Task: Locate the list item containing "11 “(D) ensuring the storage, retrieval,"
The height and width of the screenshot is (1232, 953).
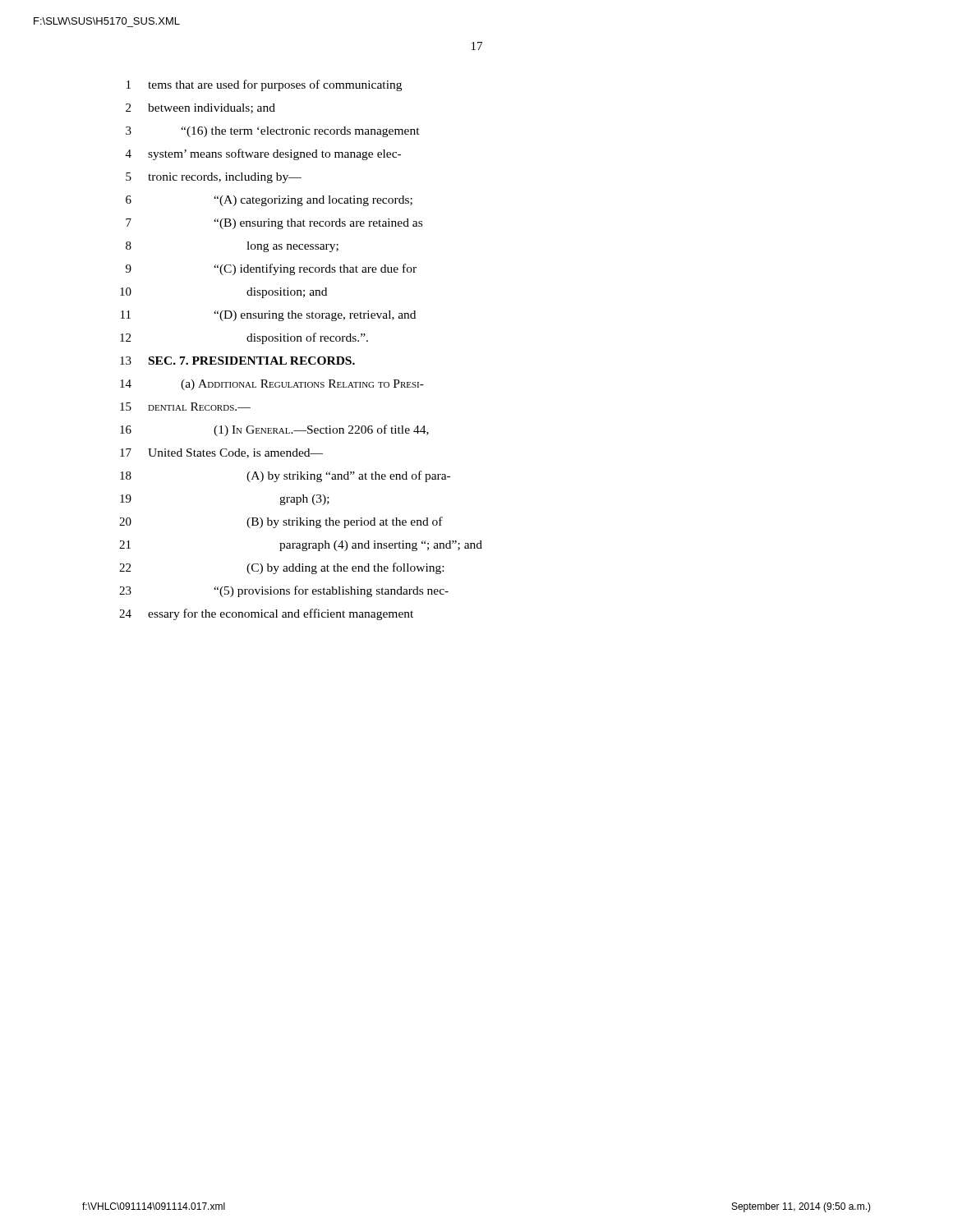Action: 268,316
